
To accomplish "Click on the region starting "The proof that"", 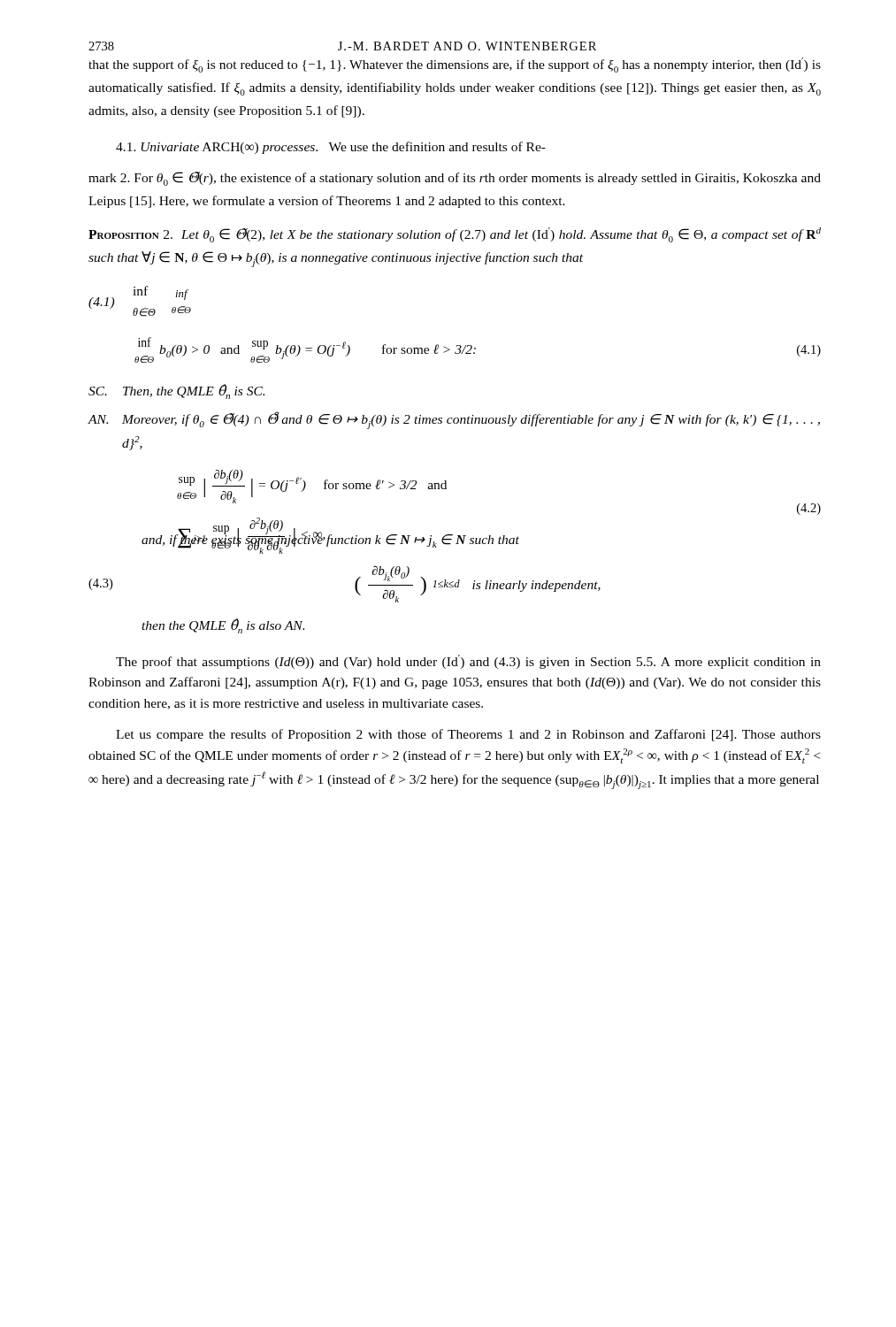I will click(x=455, y=682).
